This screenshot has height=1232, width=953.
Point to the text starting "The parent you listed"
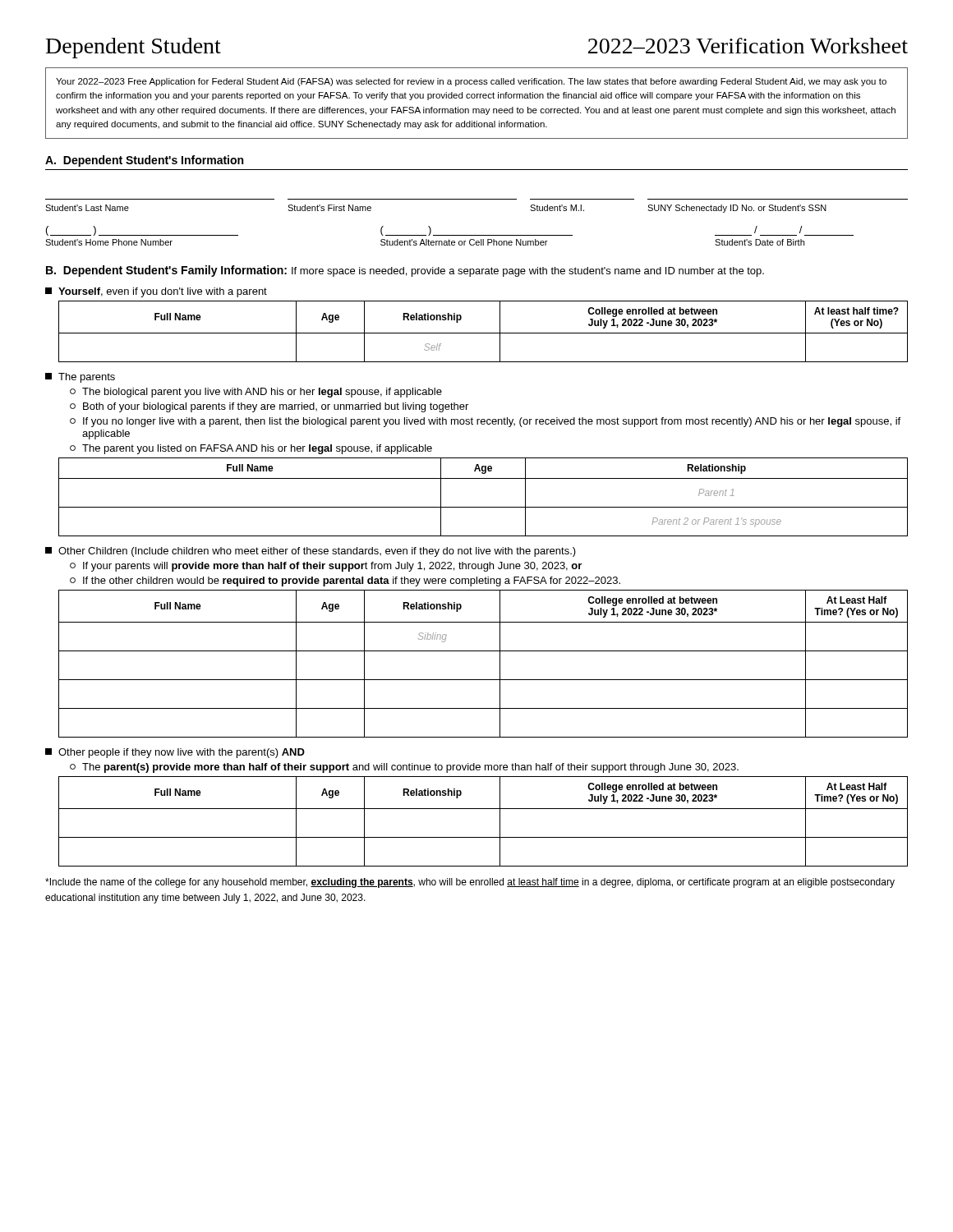(x=251, y=448)
